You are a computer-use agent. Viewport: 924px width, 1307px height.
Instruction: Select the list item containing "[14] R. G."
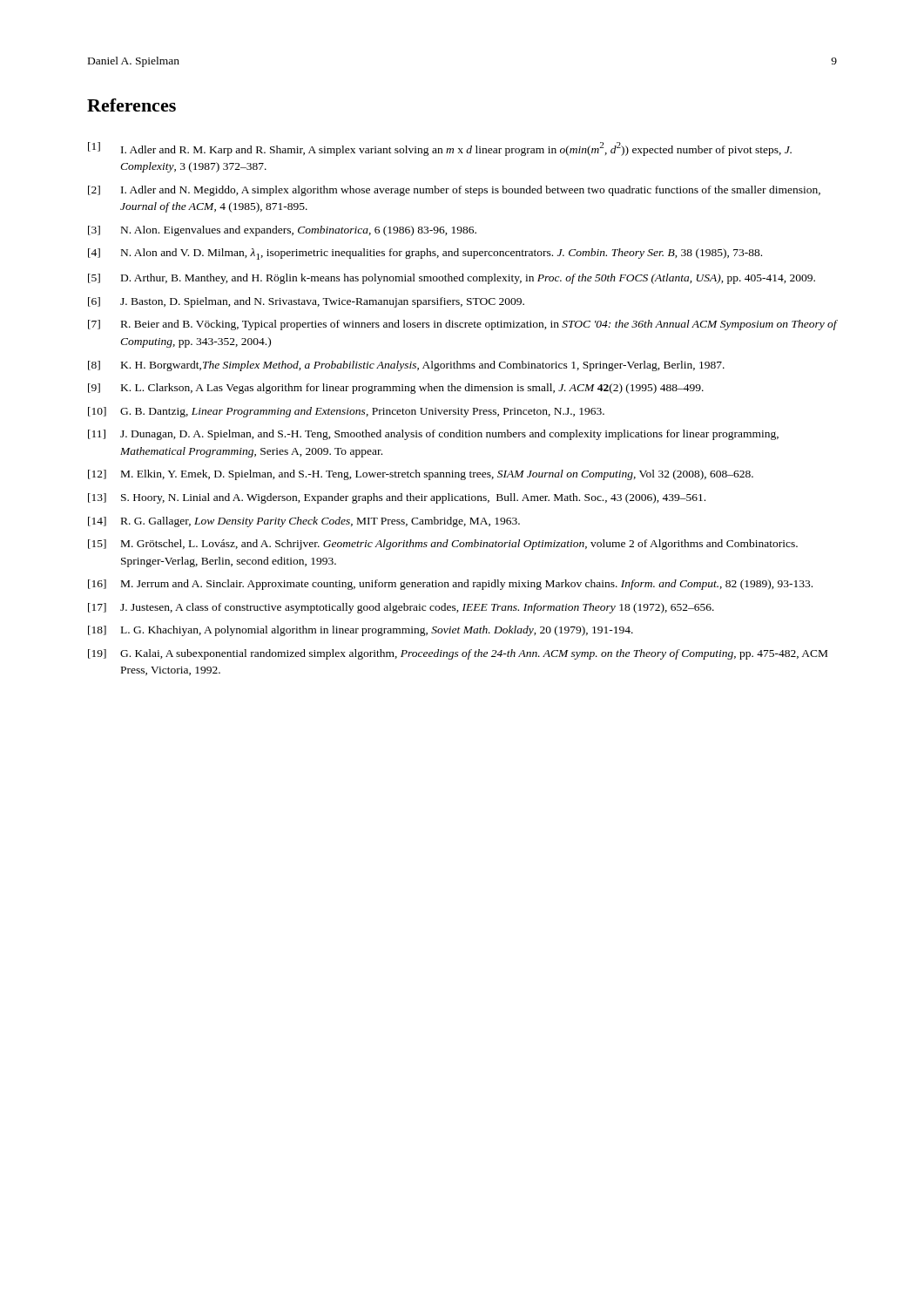tap(462, 520)
